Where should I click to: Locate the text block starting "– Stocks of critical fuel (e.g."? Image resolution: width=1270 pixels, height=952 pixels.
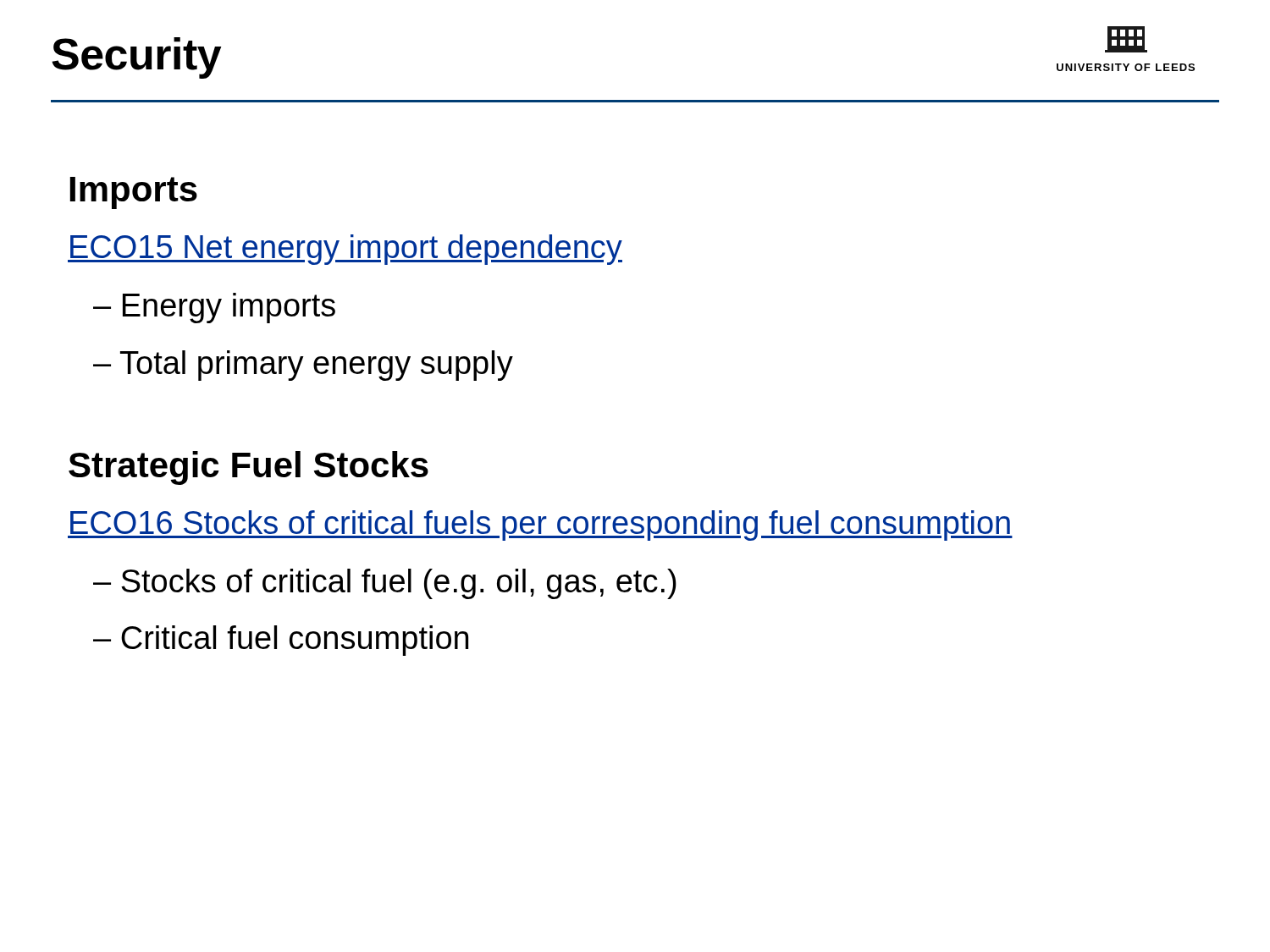tap(385, 581)
